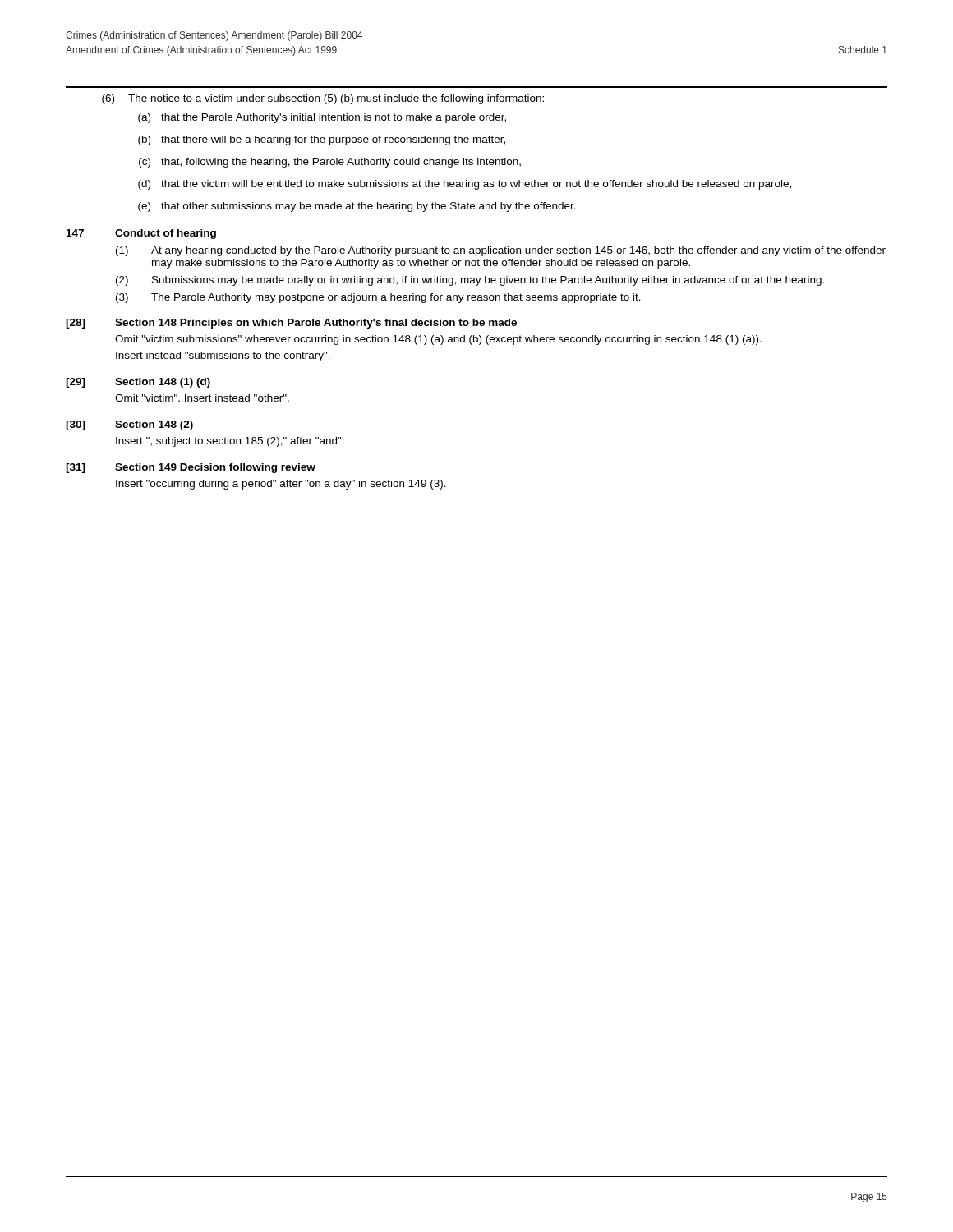This screenshot has width=953, height=1232.
Task: Find the list item that reads "(a) that the Parole Authority's"
Action: (311, 117)
